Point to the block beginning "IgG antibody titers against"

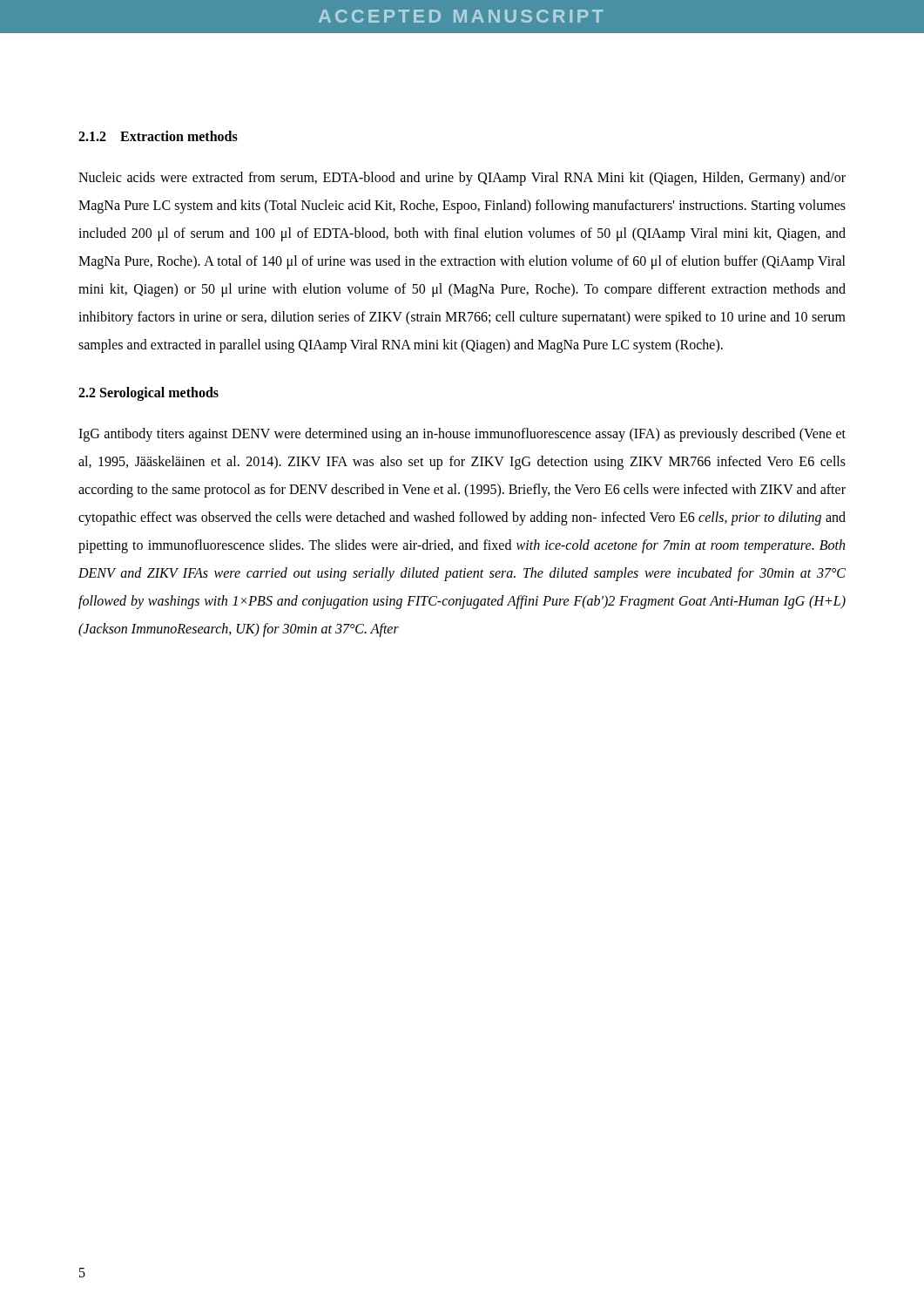[462, 531]
